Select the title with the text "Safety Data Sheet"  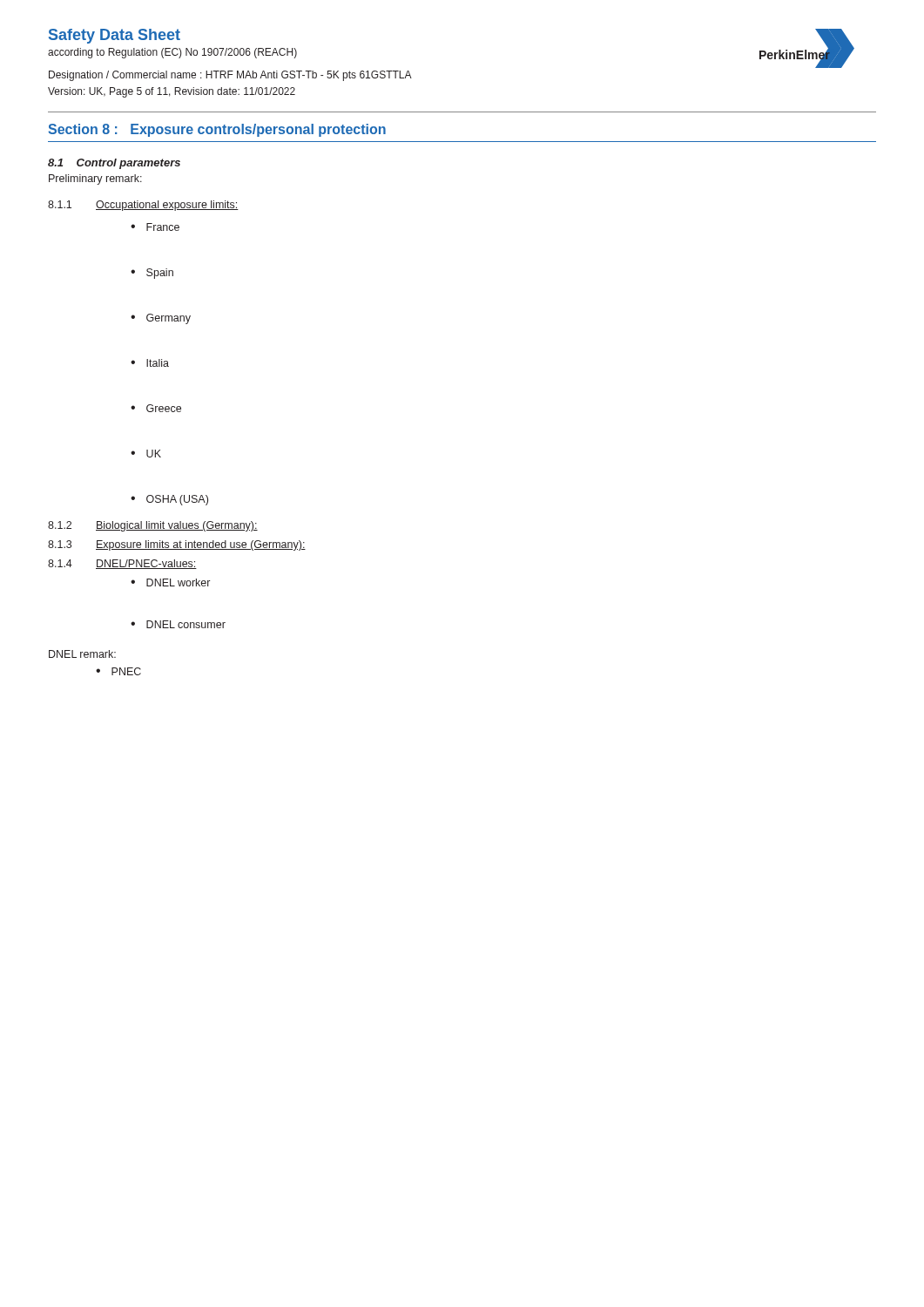coord(114,35)
